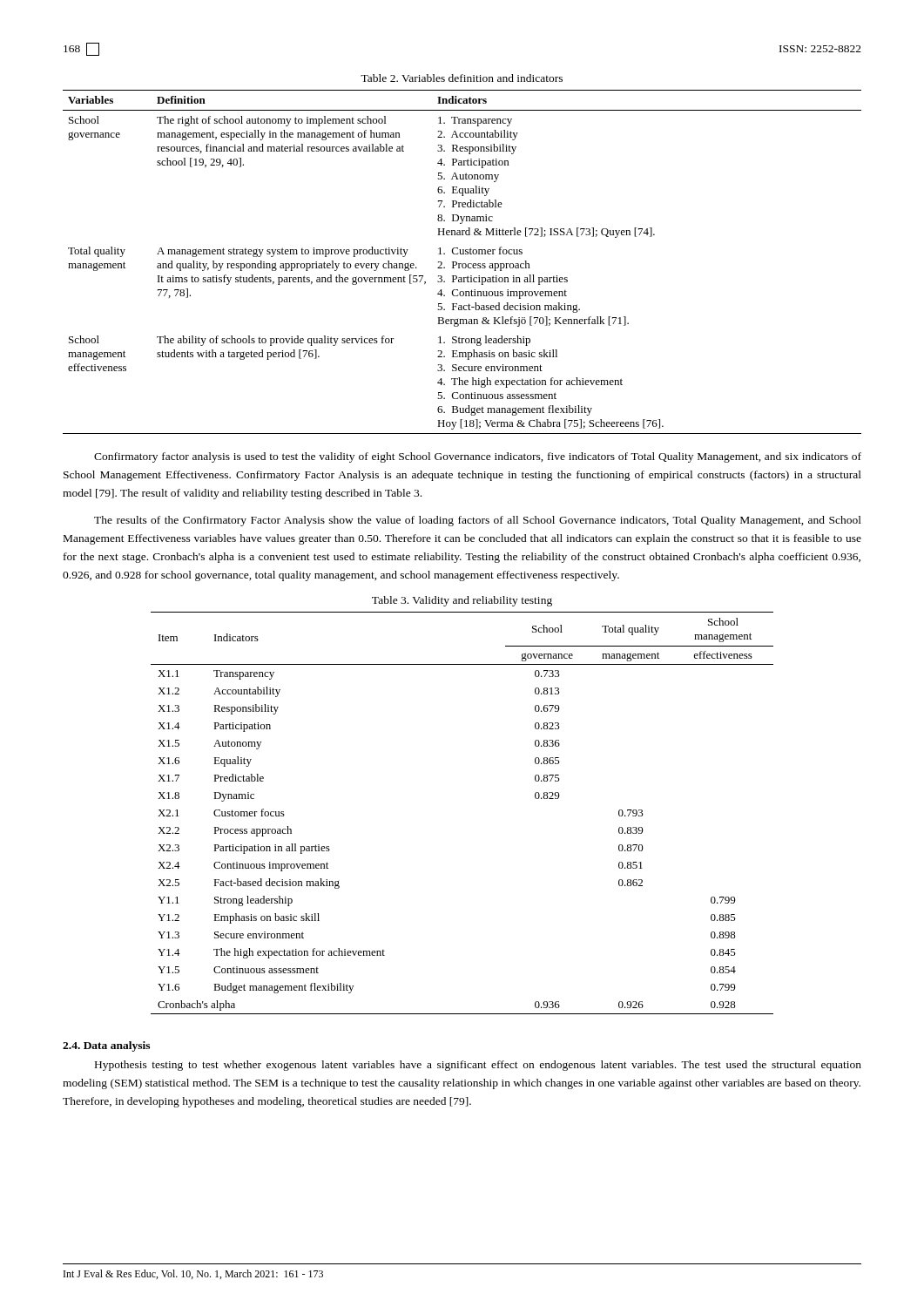
Task: Locate the table with the text "1. Customer focus 2."
Action: tap(462, 262)
